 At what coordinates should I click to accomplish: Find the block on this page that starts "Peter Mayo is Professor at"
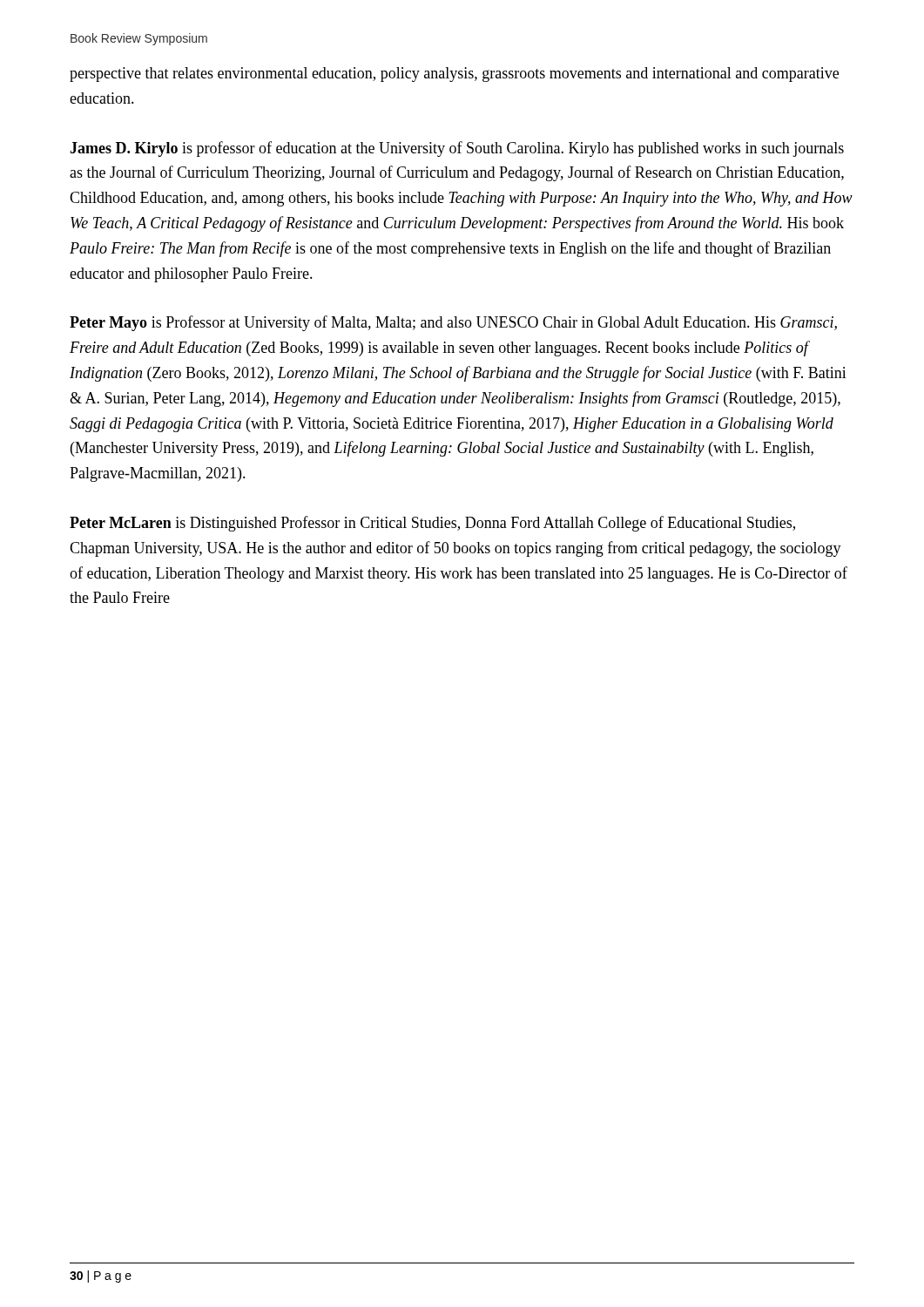click(x=458, y=398)
